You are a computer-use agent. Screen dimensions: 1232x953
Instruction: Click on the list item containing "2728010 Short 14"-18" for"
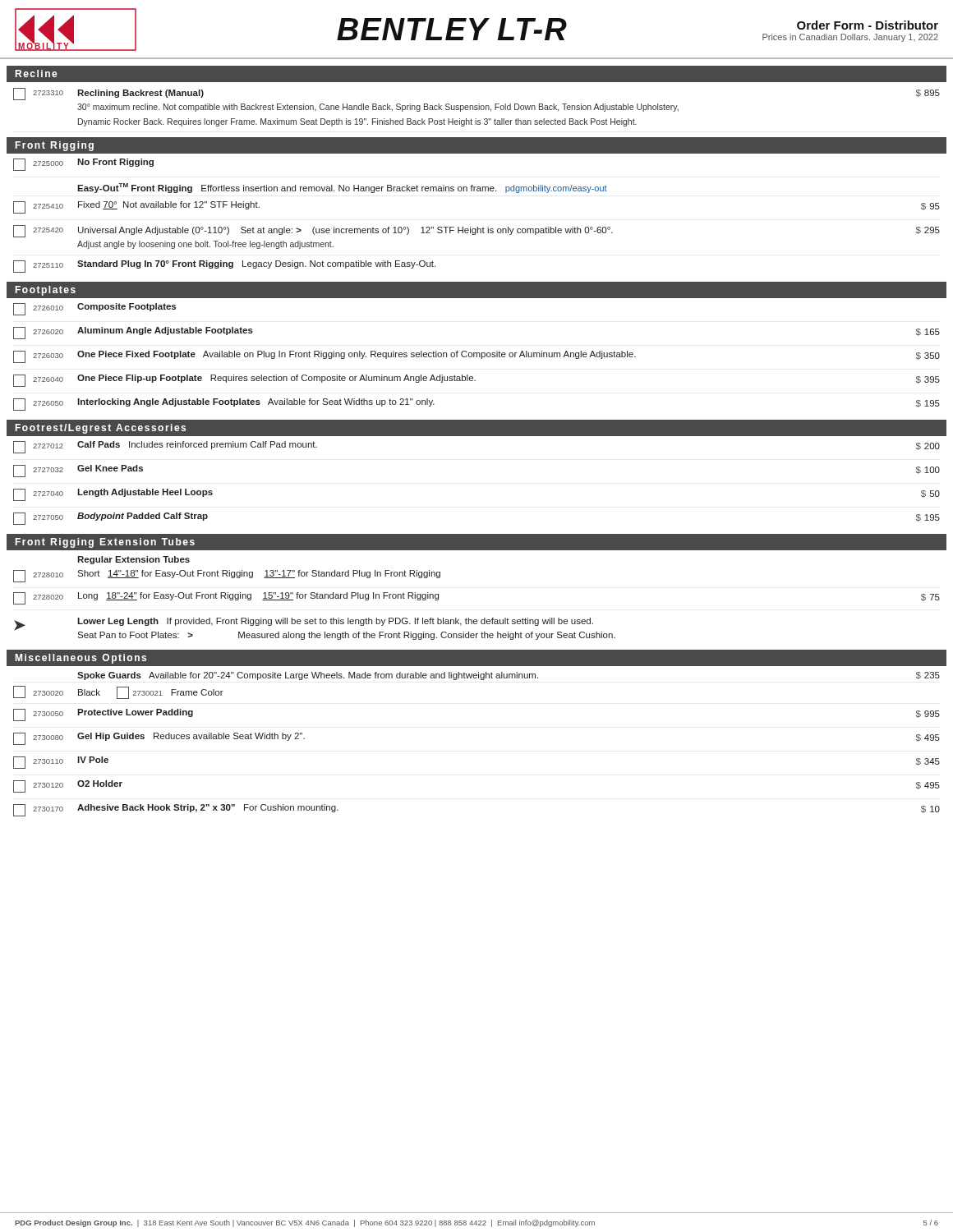[227, 576]
